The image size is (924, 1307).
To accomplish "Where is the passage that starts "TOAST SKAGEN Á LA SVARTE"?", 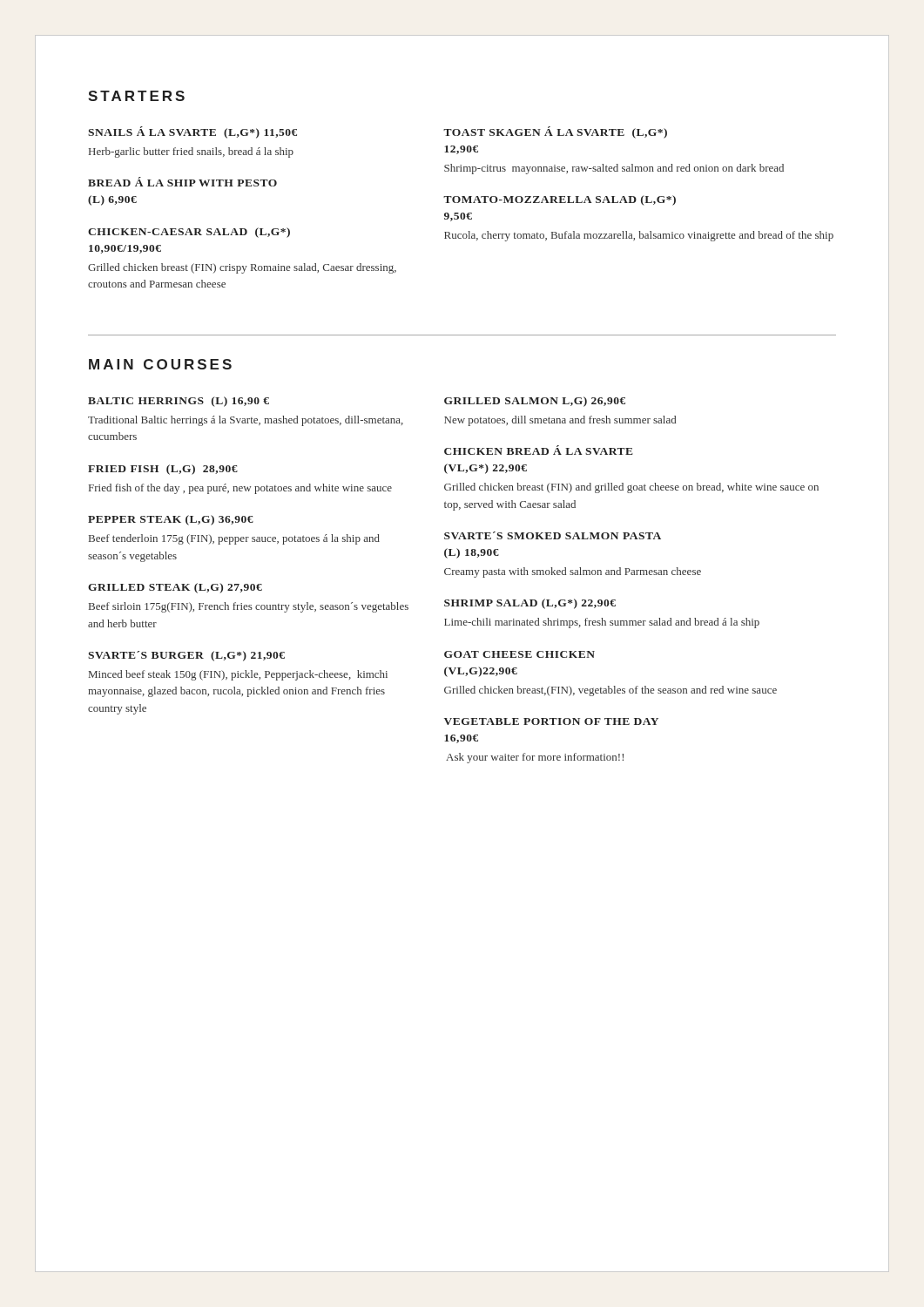I will click(555, 132).
